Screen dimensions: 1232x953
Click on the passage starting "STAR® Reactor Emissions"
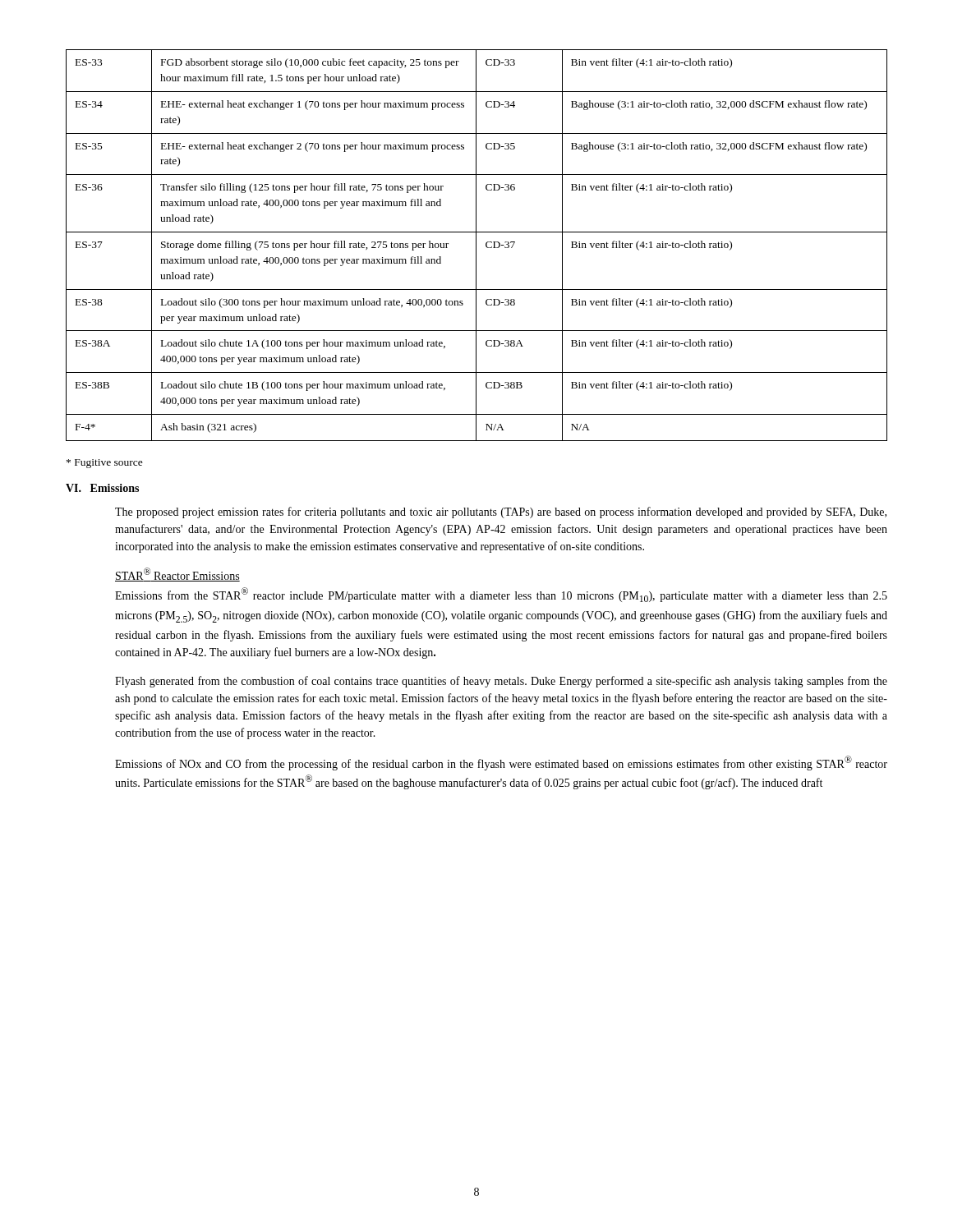point(177,574)
